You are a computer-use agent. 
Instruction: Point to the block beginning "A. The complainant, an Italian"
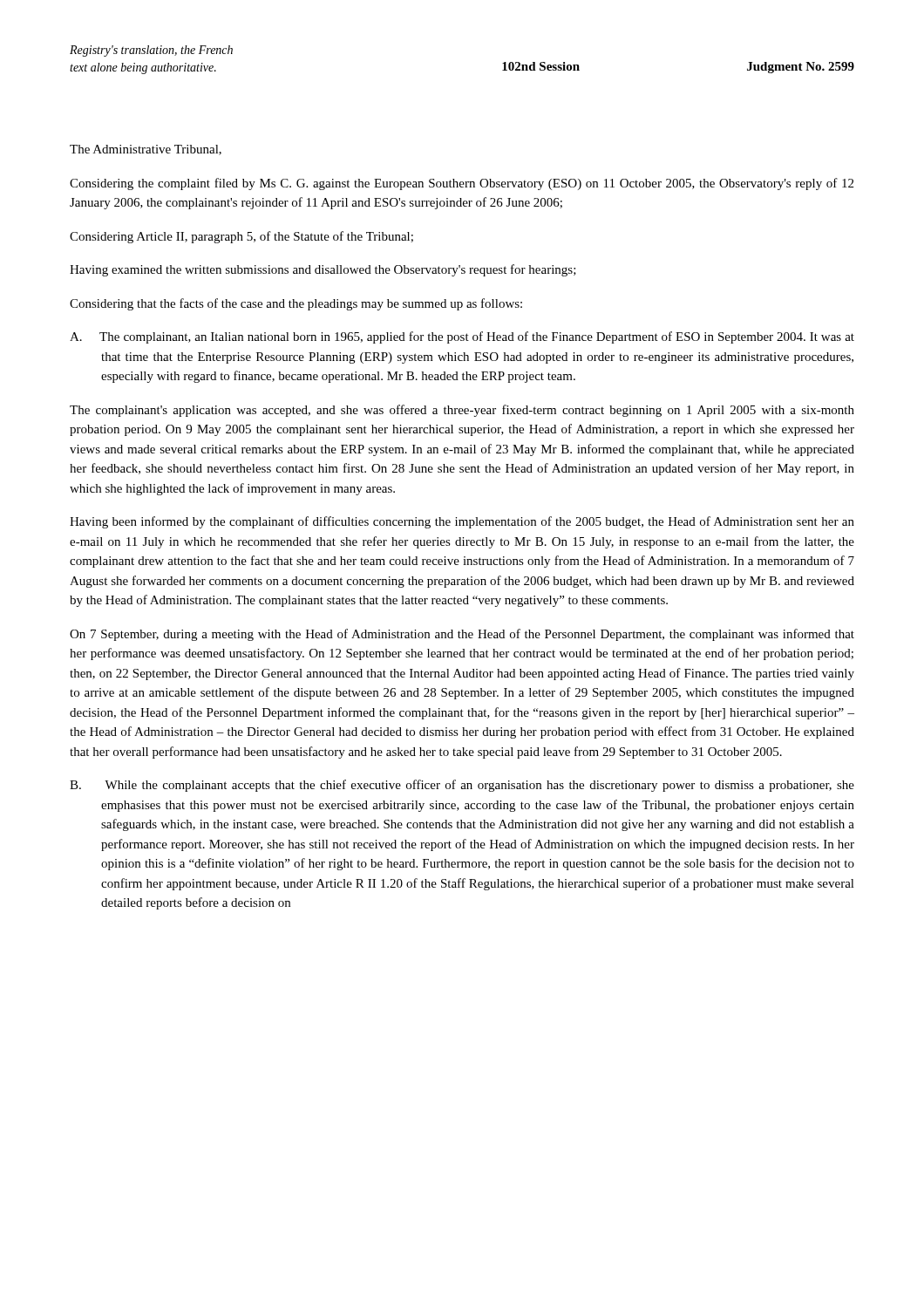462,356
